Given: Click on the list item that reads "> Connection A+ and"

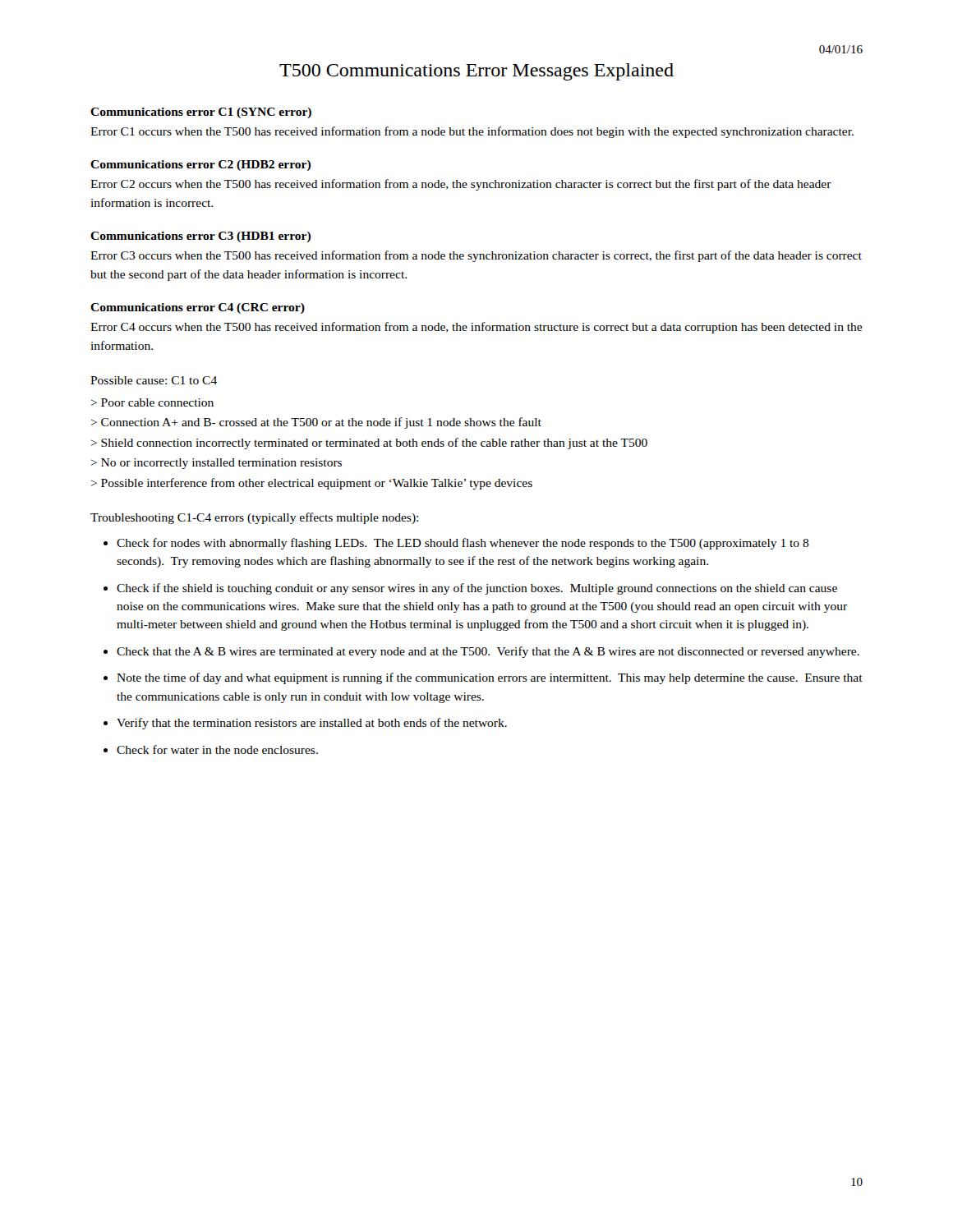Looking at the screenshot, I should pyautogui.click(x=316, y=422).
